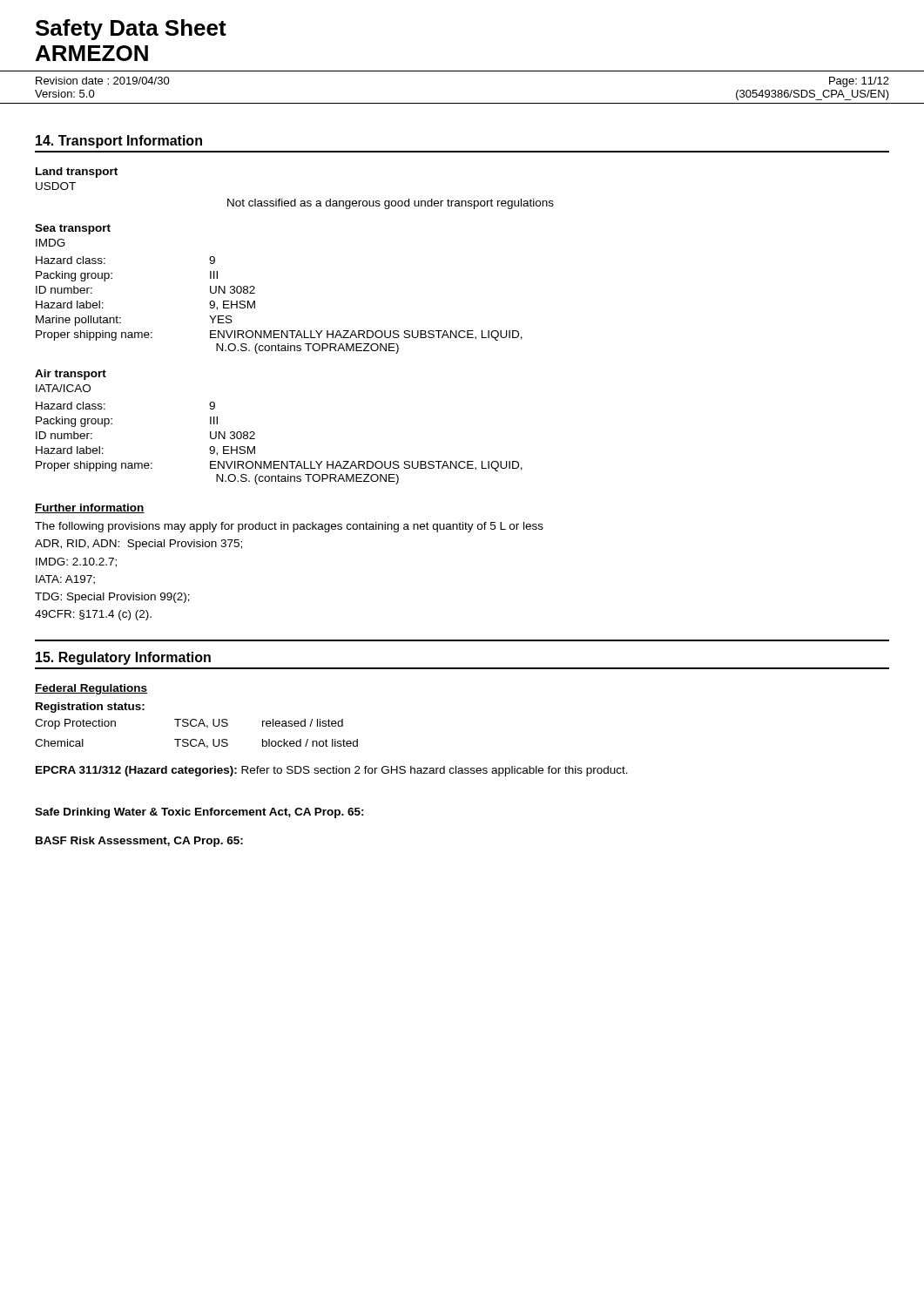Screen dimensions: 1307x924
Task: Select the text that says "Federal Regulations"
Action: coord(91,689)
